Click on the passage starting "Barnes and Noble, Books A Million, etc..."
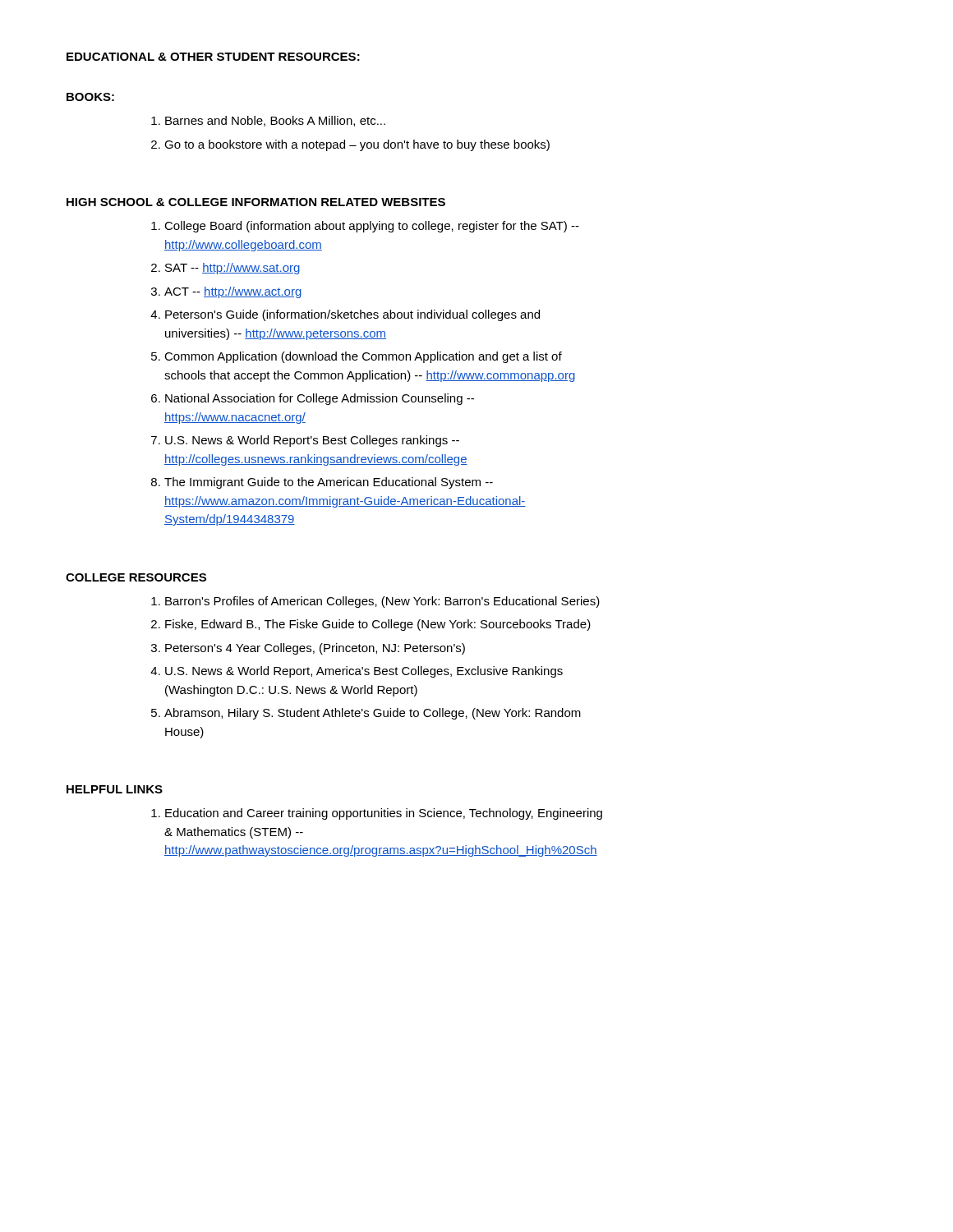This screenshot has width=953, height=1232. coord(275,120)
